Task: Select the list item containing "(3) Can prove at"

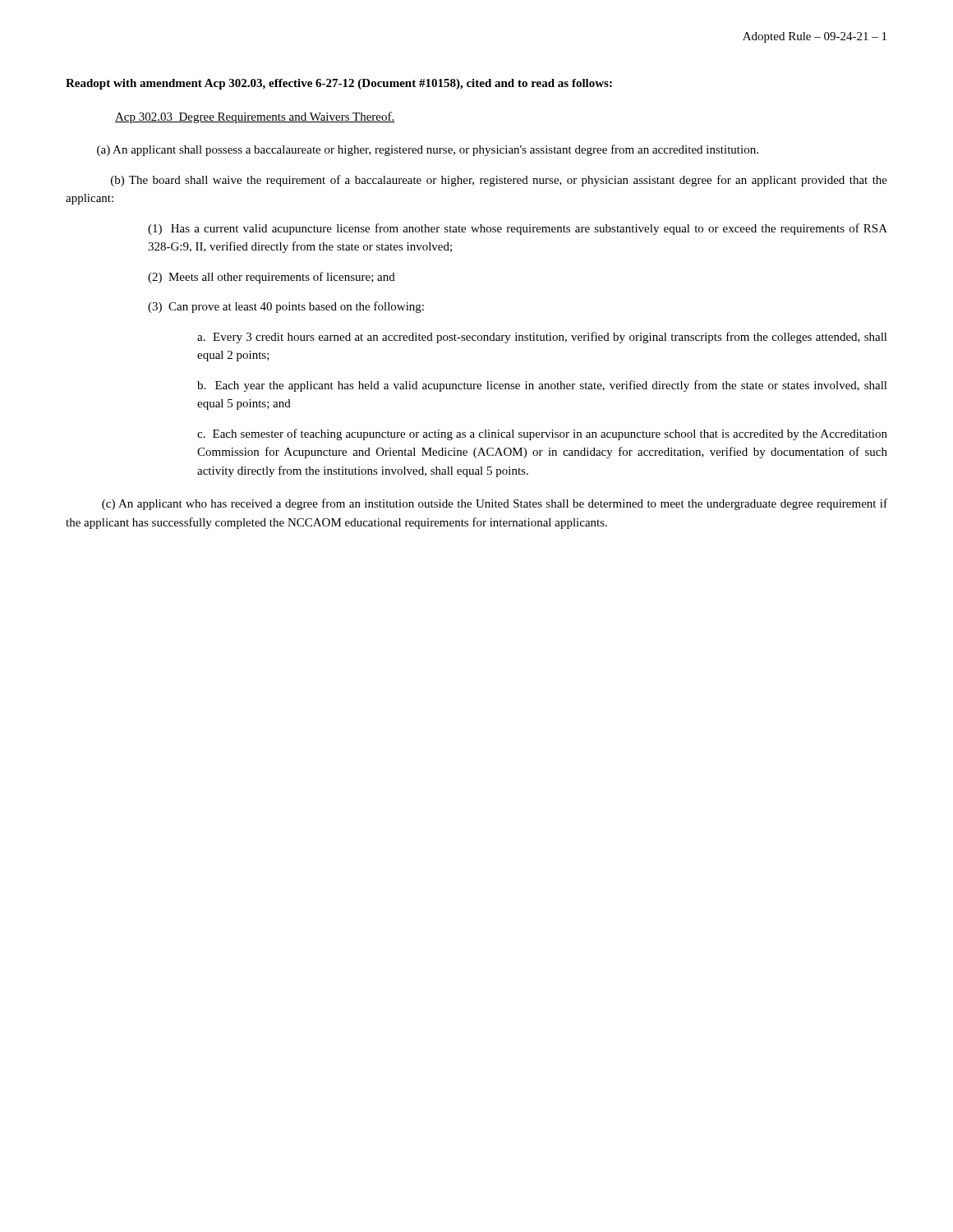Action: [286, 306]
